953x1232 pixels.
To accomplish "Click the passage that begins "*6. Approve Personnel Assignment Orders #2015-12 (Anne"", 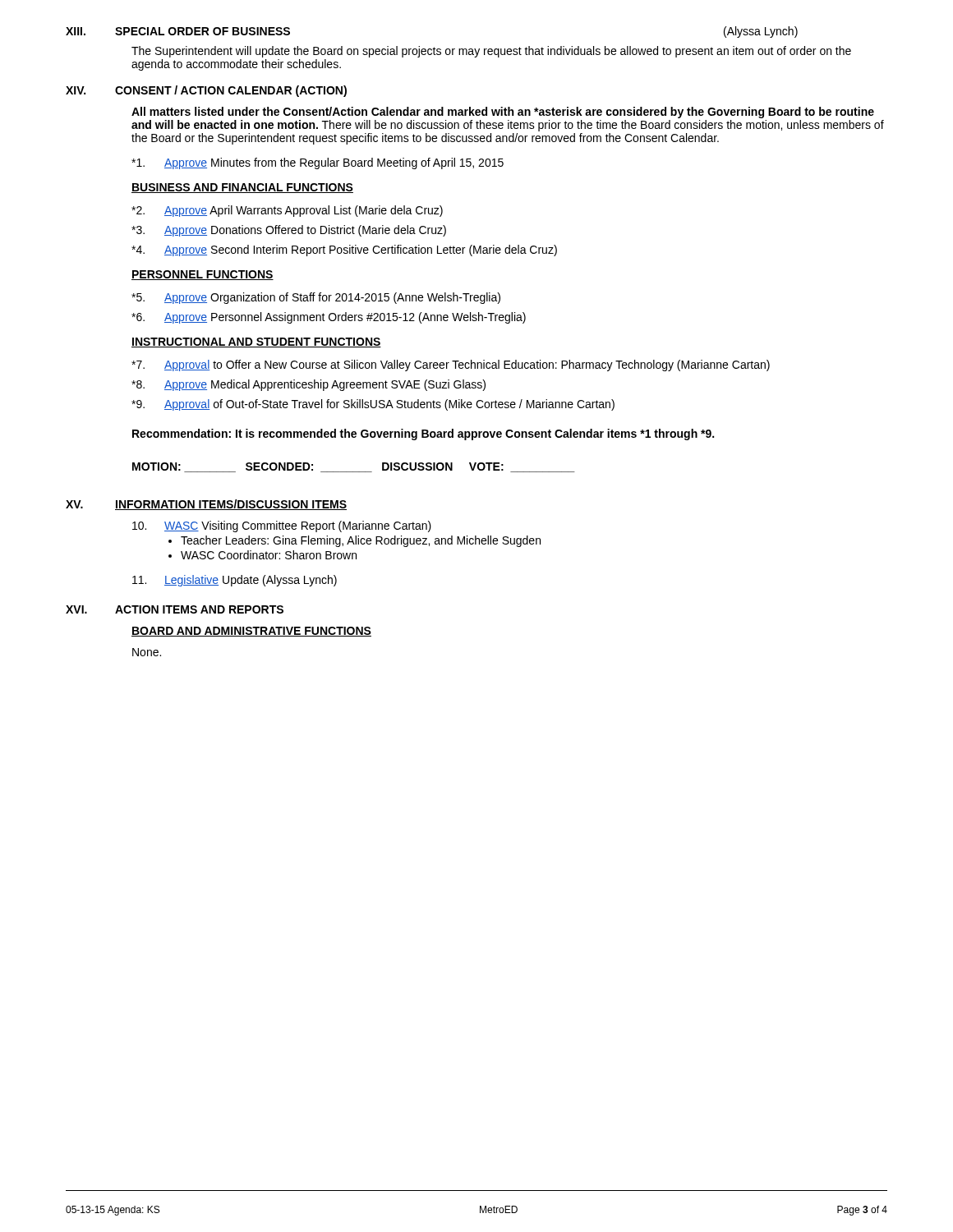I will click(329, 317).
